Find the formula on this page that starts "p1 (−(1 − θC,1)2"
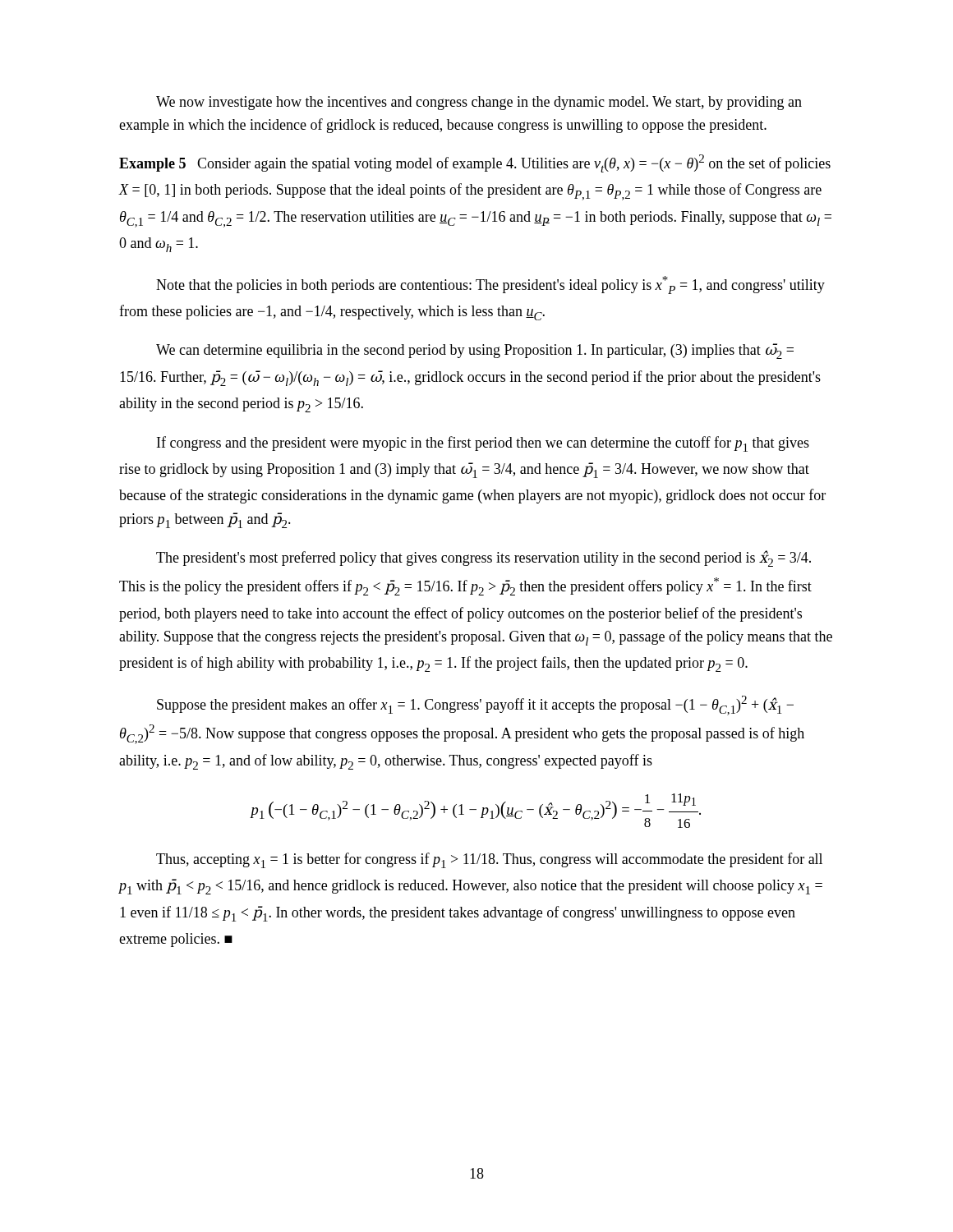Screen dimensions: 1232x953 (476, 811)
